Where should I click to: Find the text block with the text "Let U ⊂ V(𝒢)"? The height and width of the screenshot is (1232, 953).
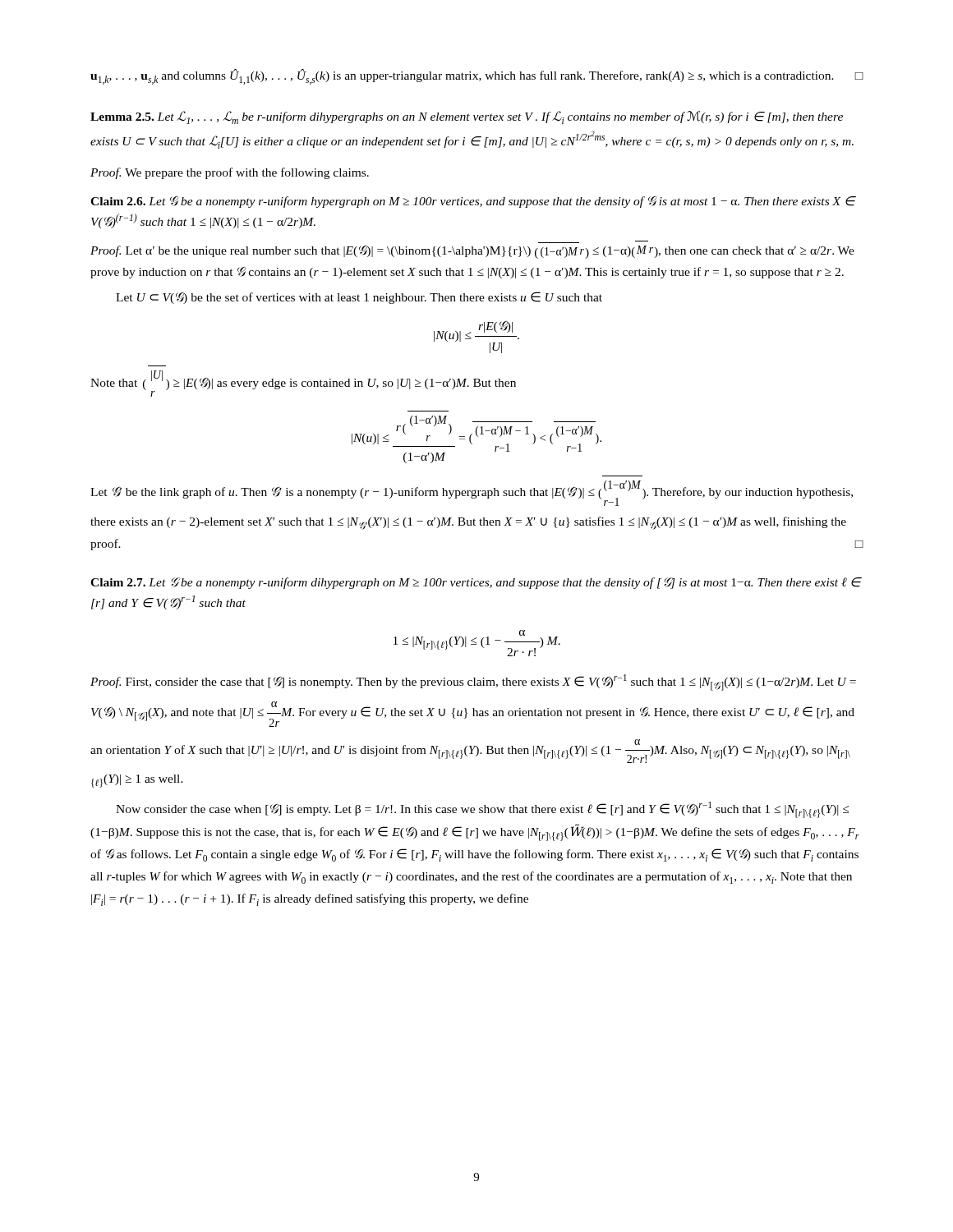[x=359, y=297]
